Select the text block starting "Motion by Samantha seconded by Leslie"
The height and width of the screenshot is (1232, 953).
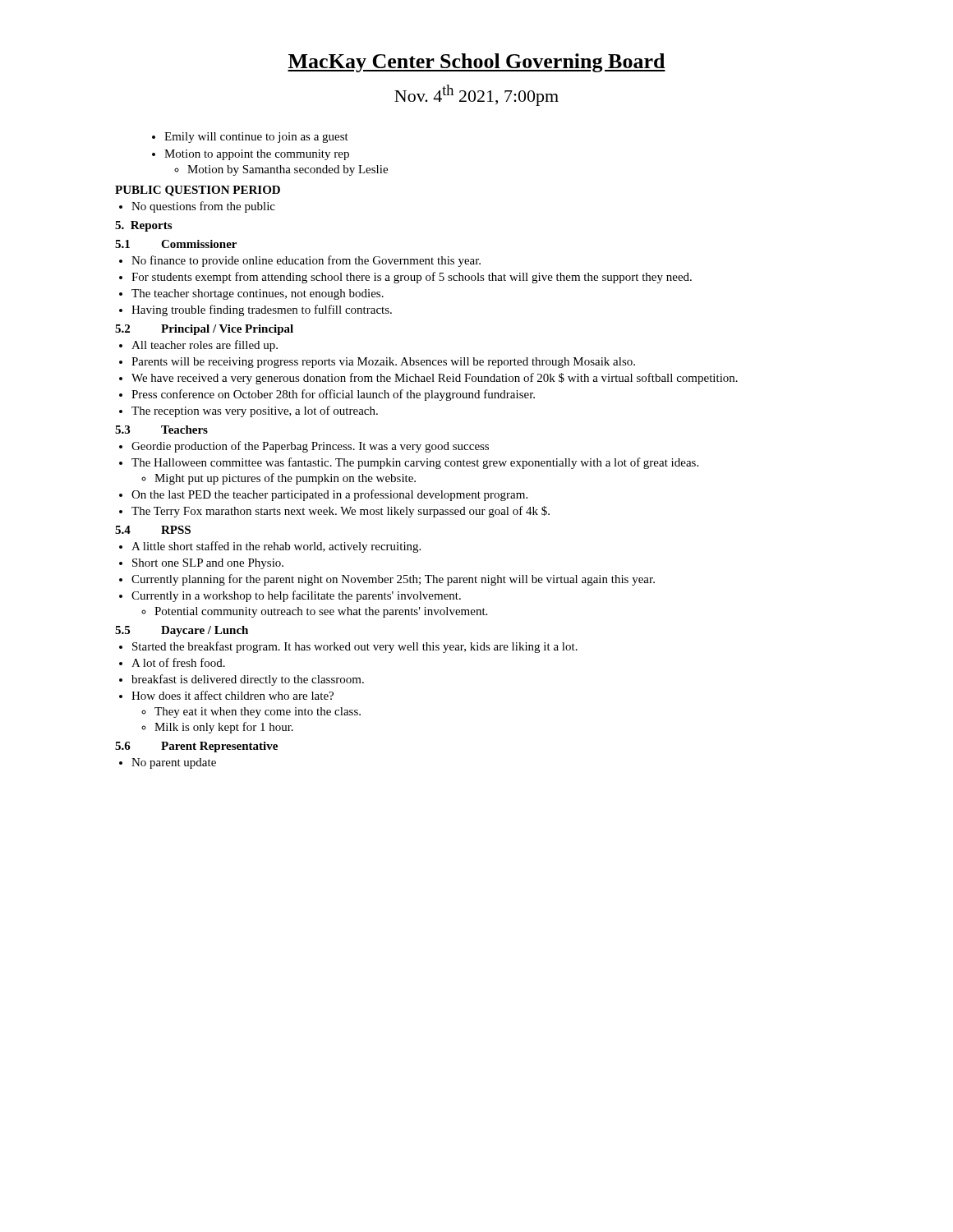pyautogui.click(x=288, y=169)
